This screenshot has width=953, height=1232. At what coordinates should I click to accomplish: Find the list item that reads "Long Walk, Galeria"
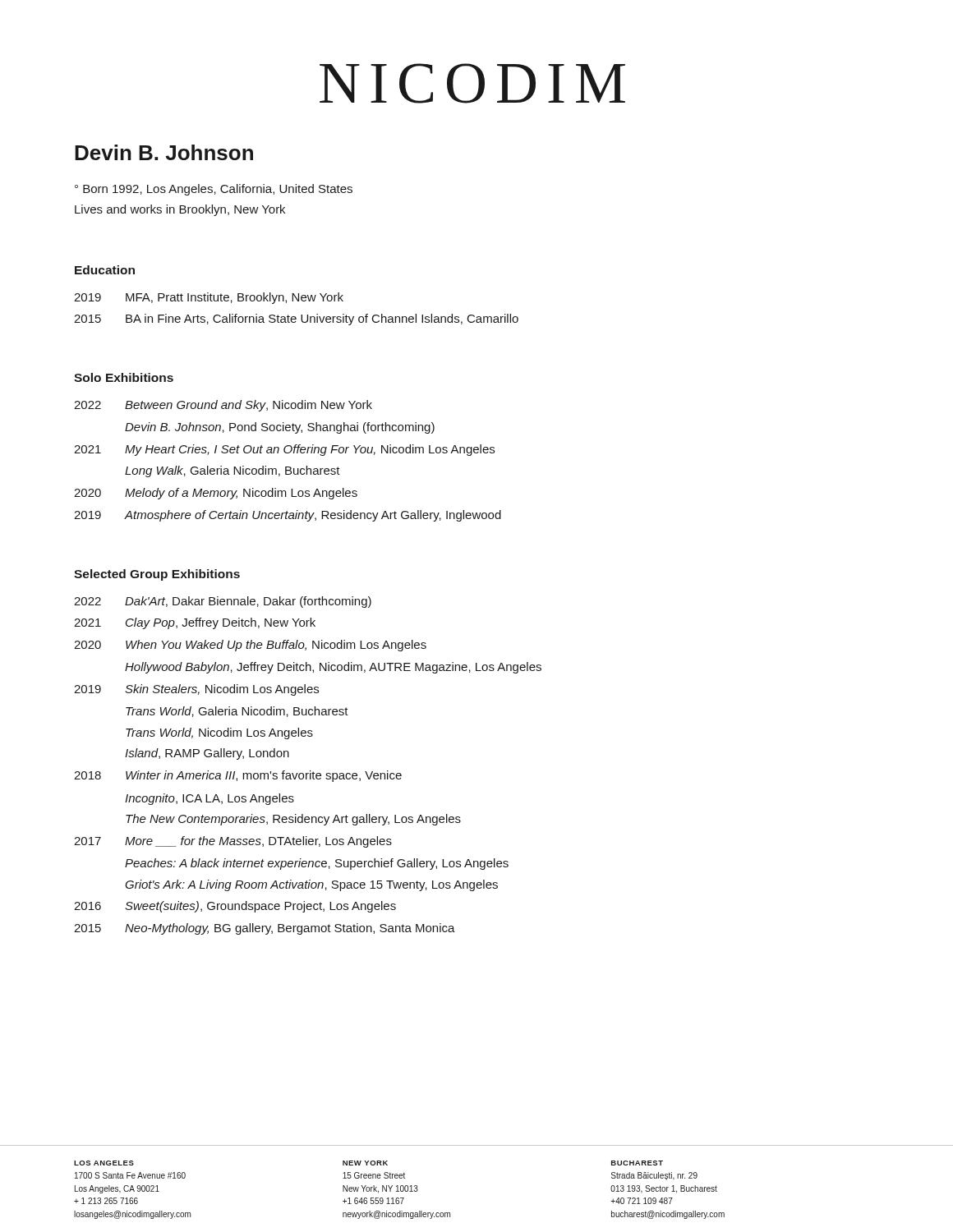pyautogui.click(x=232, y=471)
